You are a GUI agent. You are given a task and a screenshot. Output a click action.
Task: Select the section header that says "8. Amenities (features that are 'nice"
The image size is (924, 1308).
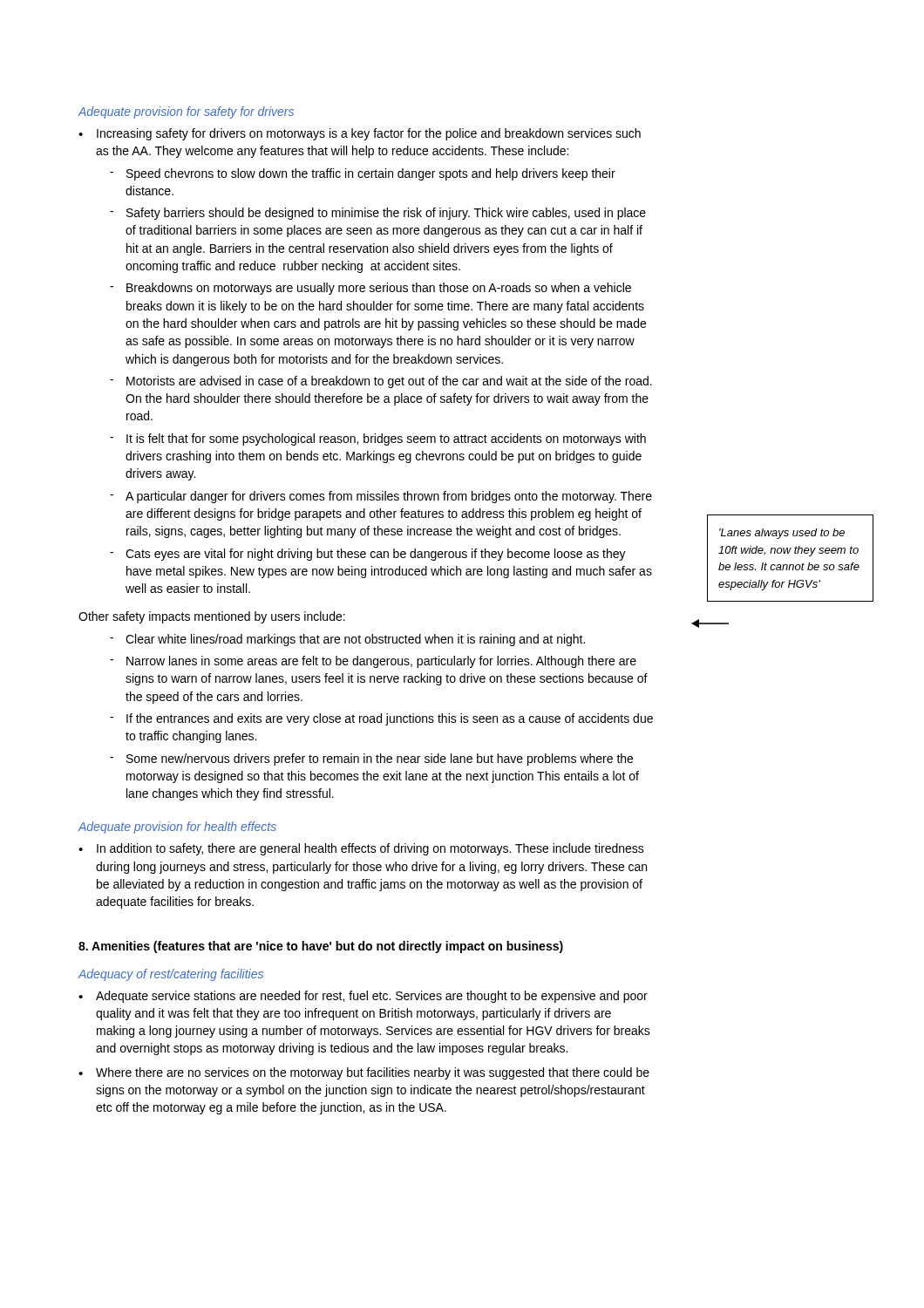[x=321, y=946]
